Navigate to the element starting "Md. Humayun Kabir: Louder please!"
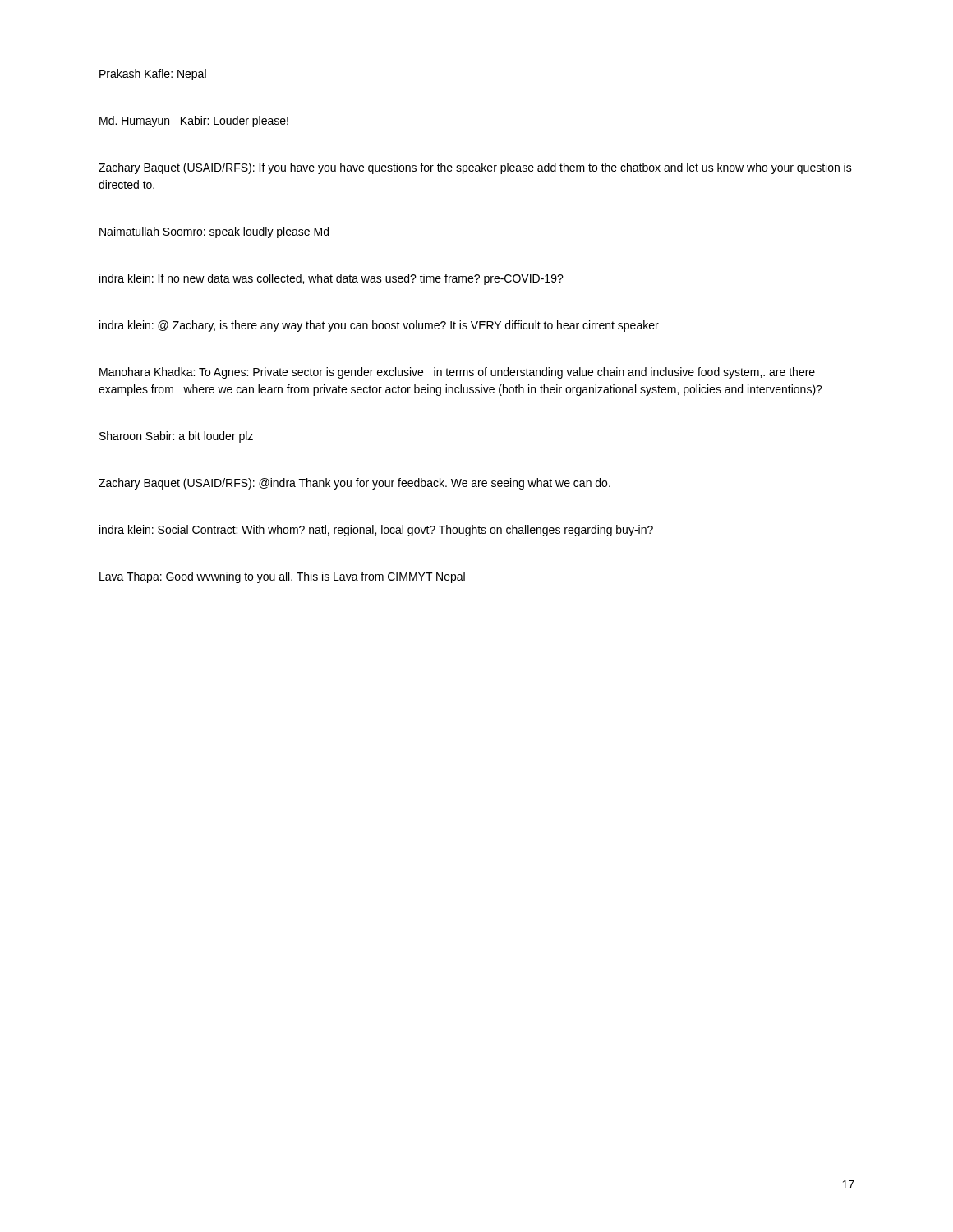 [194, 121]
